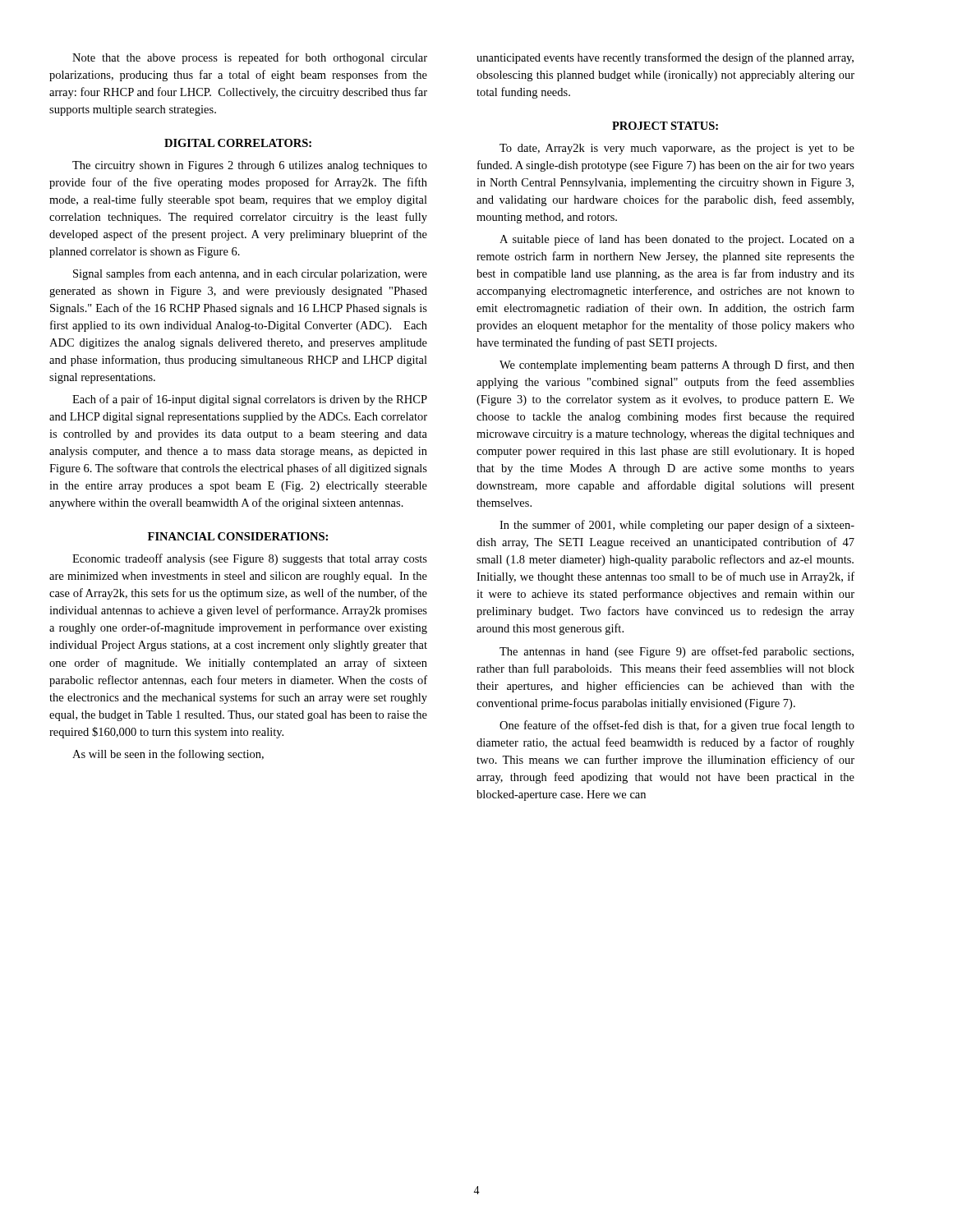Screen dimensions: 1232x953
Task: Navigate to the text starting "DIGITAL CORRELATORS:"
Action: click(238, 143)
